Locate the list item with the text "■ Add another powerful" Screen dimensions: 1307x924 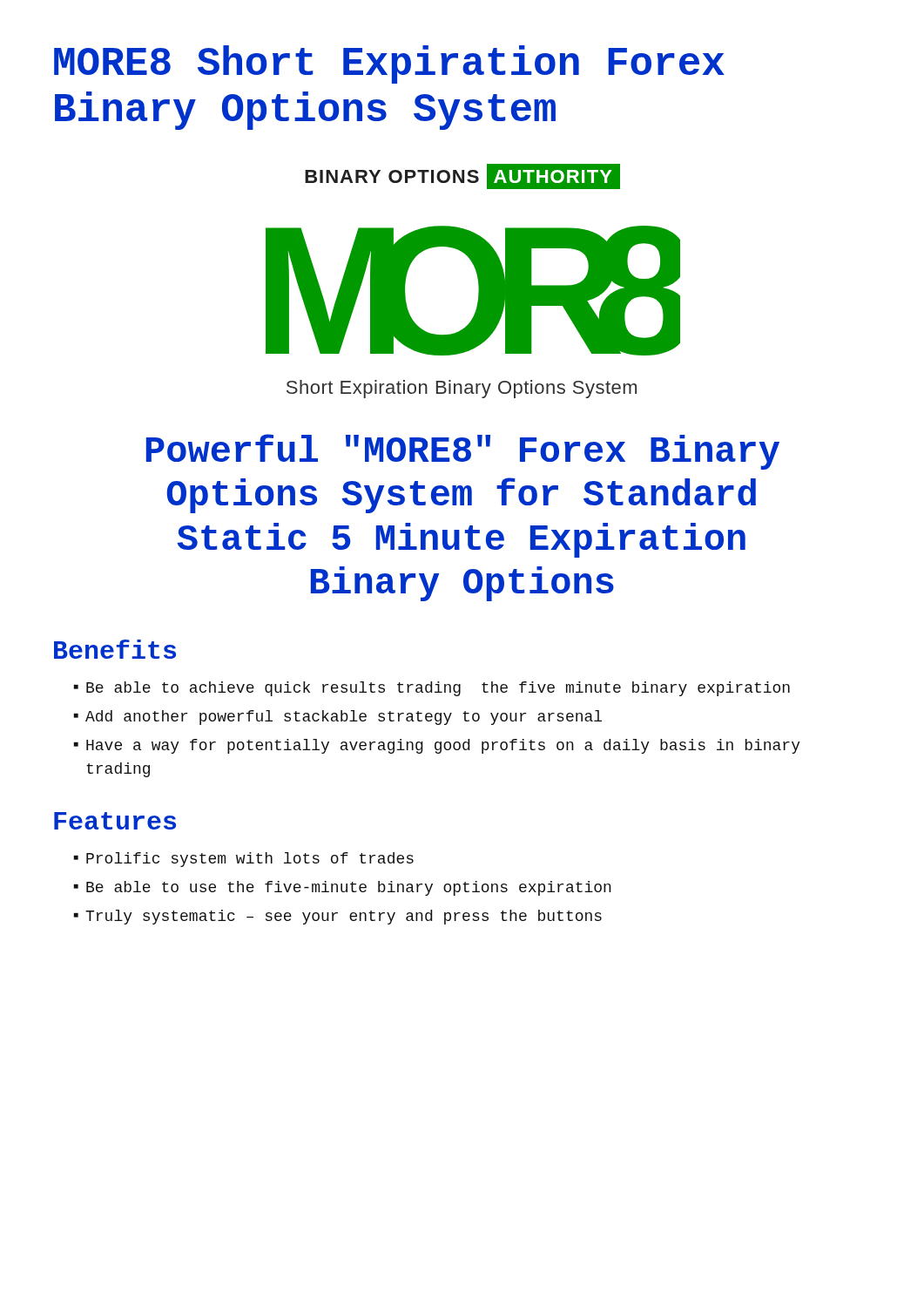coord(462,718)
